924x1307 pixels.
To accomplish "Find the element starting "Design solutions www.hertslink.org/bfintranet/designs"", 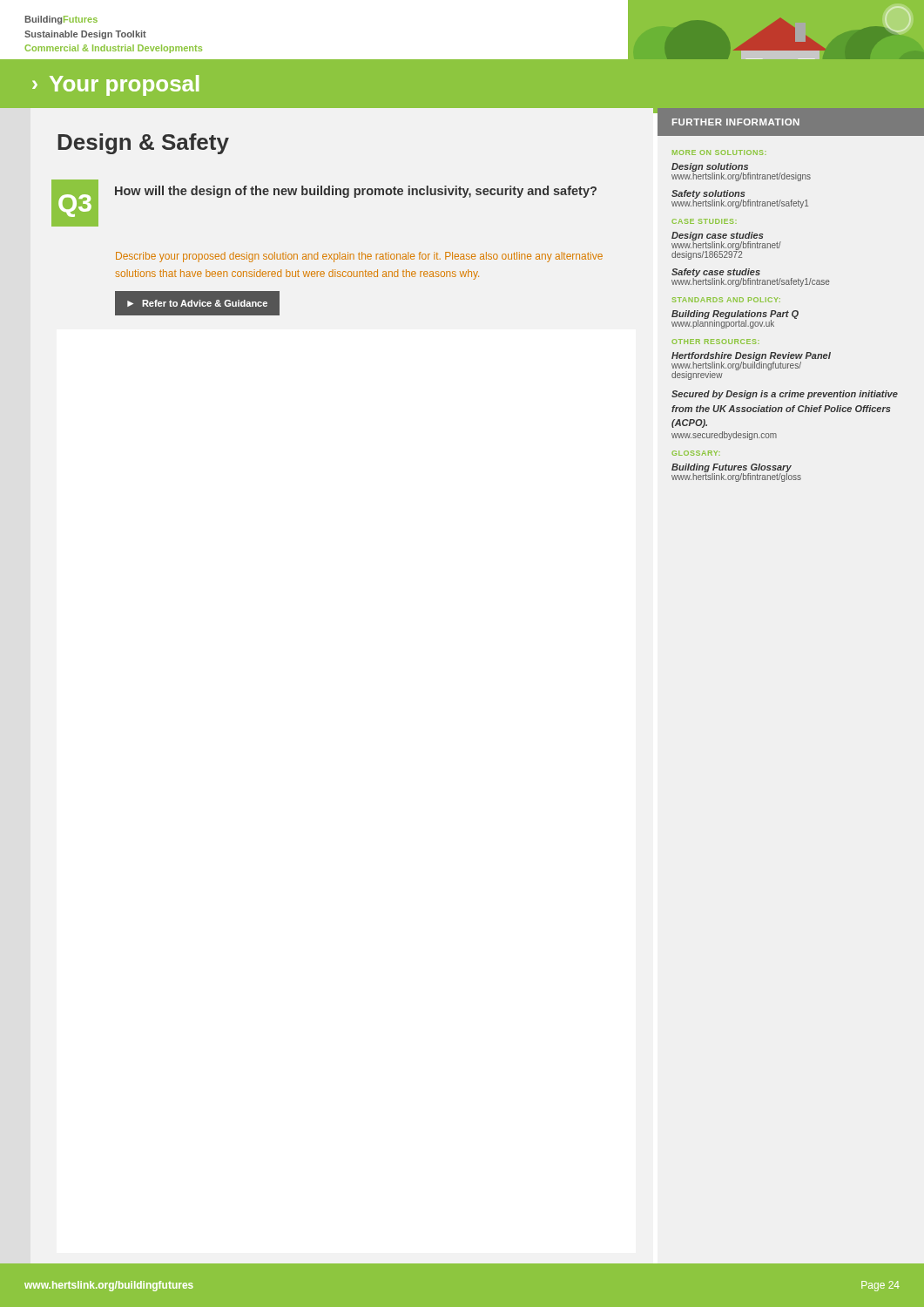I will click(x=791, y=171).
